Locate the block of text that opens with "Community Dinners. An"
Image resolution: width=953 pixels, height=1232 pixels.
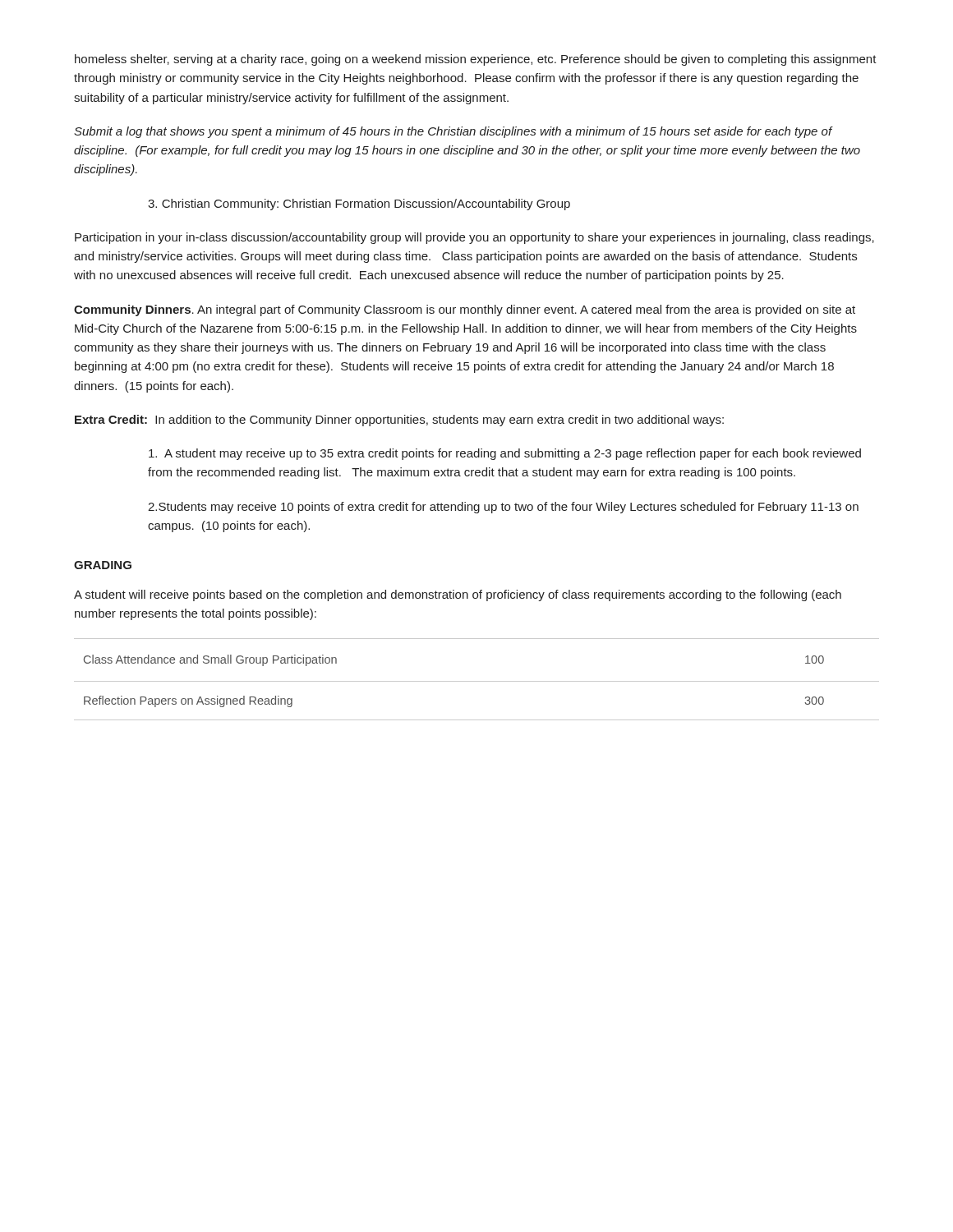tap(465, 347)
